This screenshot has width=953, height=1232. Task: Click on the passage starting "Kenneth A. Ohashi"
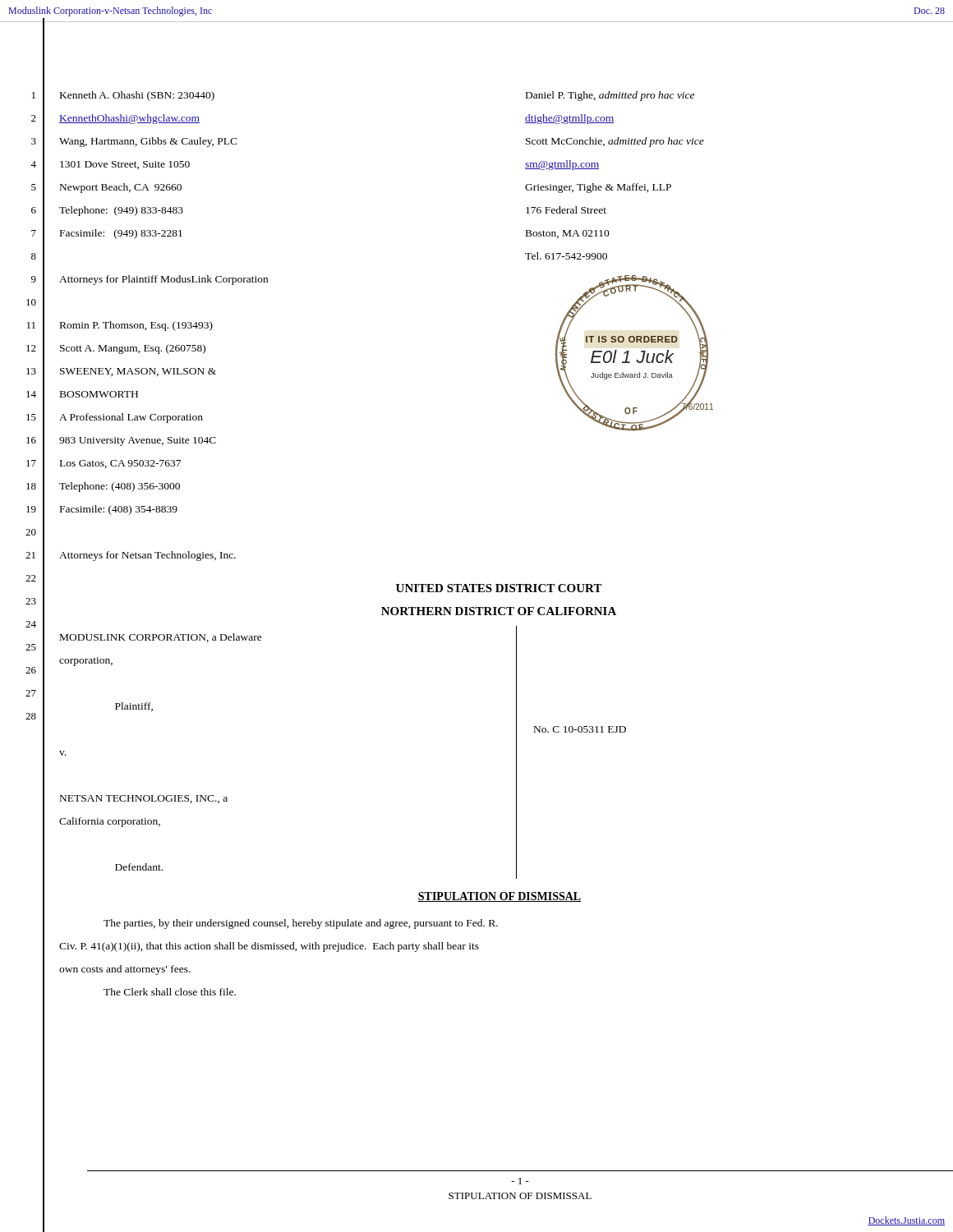coord(164,325)
